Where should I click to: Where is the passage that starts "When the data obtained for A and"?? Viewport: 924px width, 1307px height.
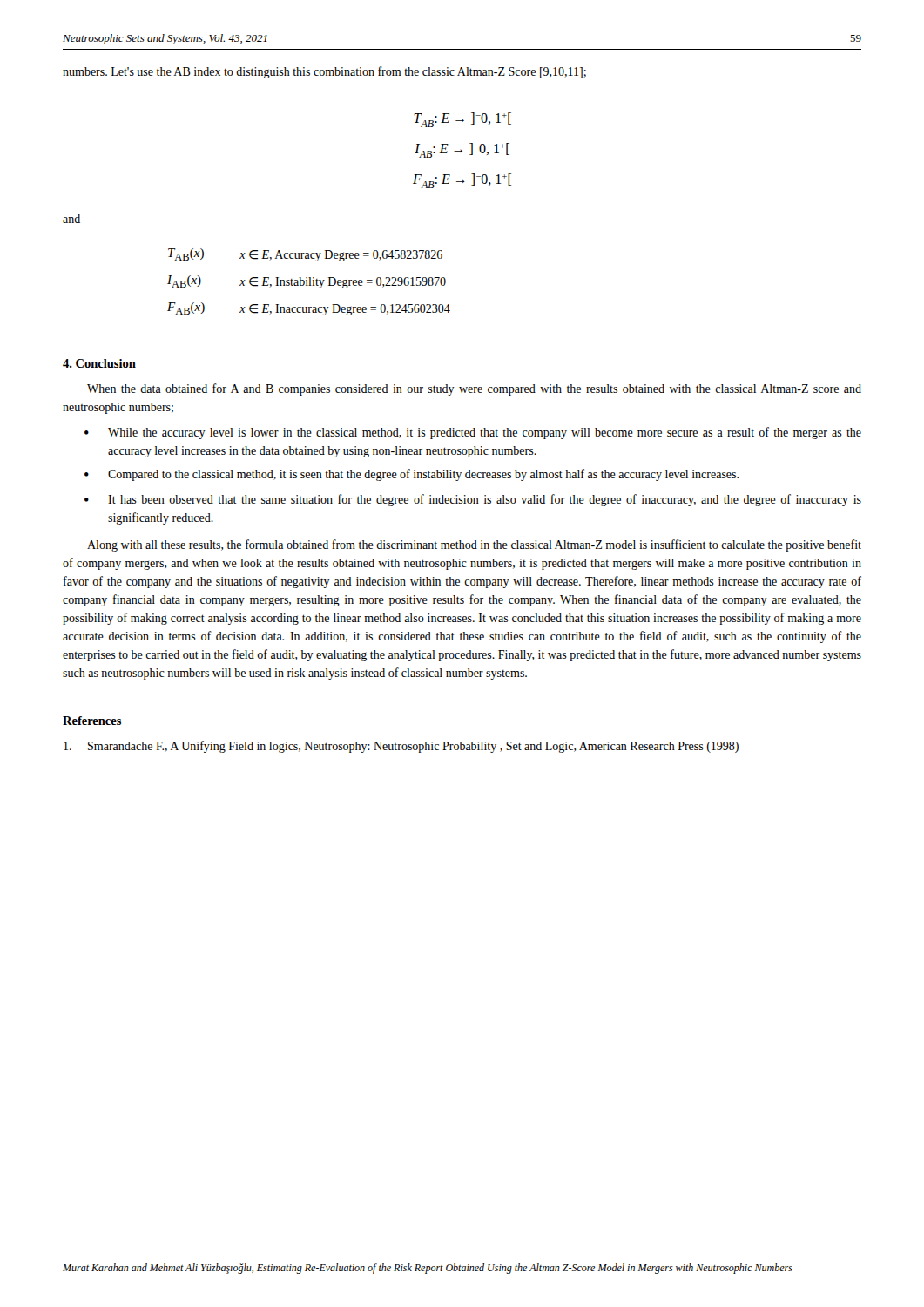pos(462,398)
